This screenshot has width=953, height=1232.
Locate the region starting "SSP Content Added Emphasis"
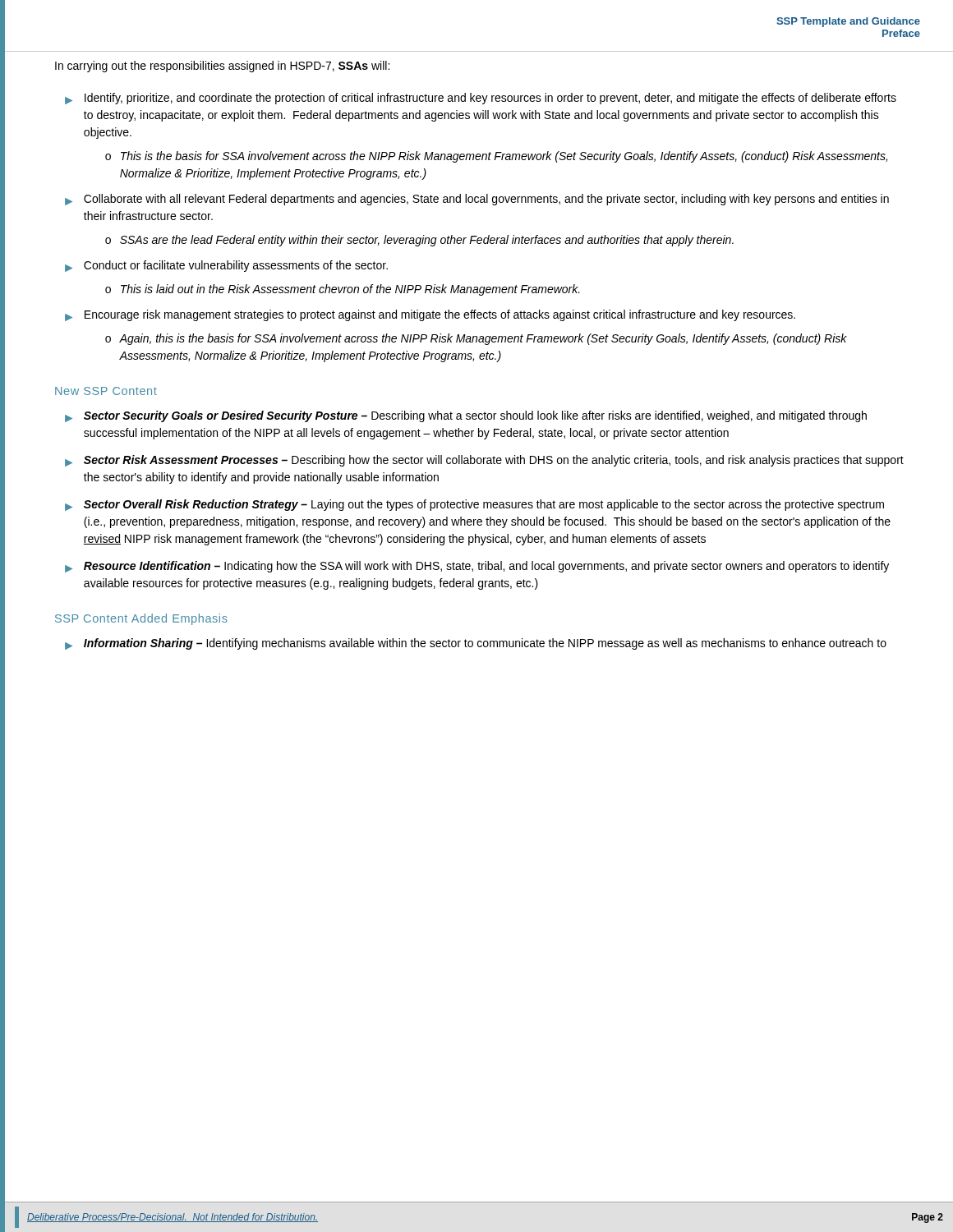pos(141,618)
